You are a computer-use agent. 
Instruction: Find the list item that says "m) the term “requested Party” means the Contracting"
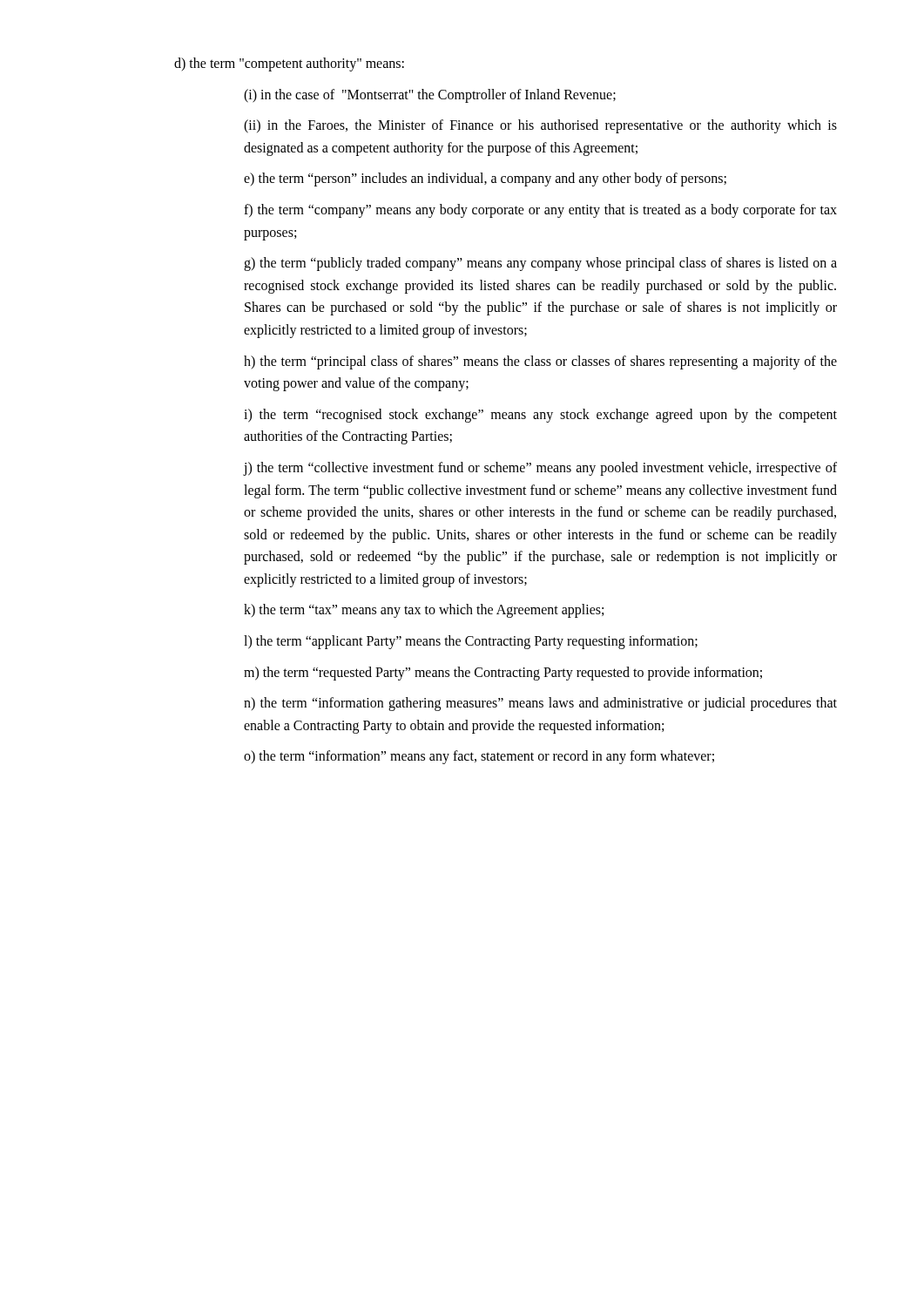pyautogui.click(x=503, y=672)
